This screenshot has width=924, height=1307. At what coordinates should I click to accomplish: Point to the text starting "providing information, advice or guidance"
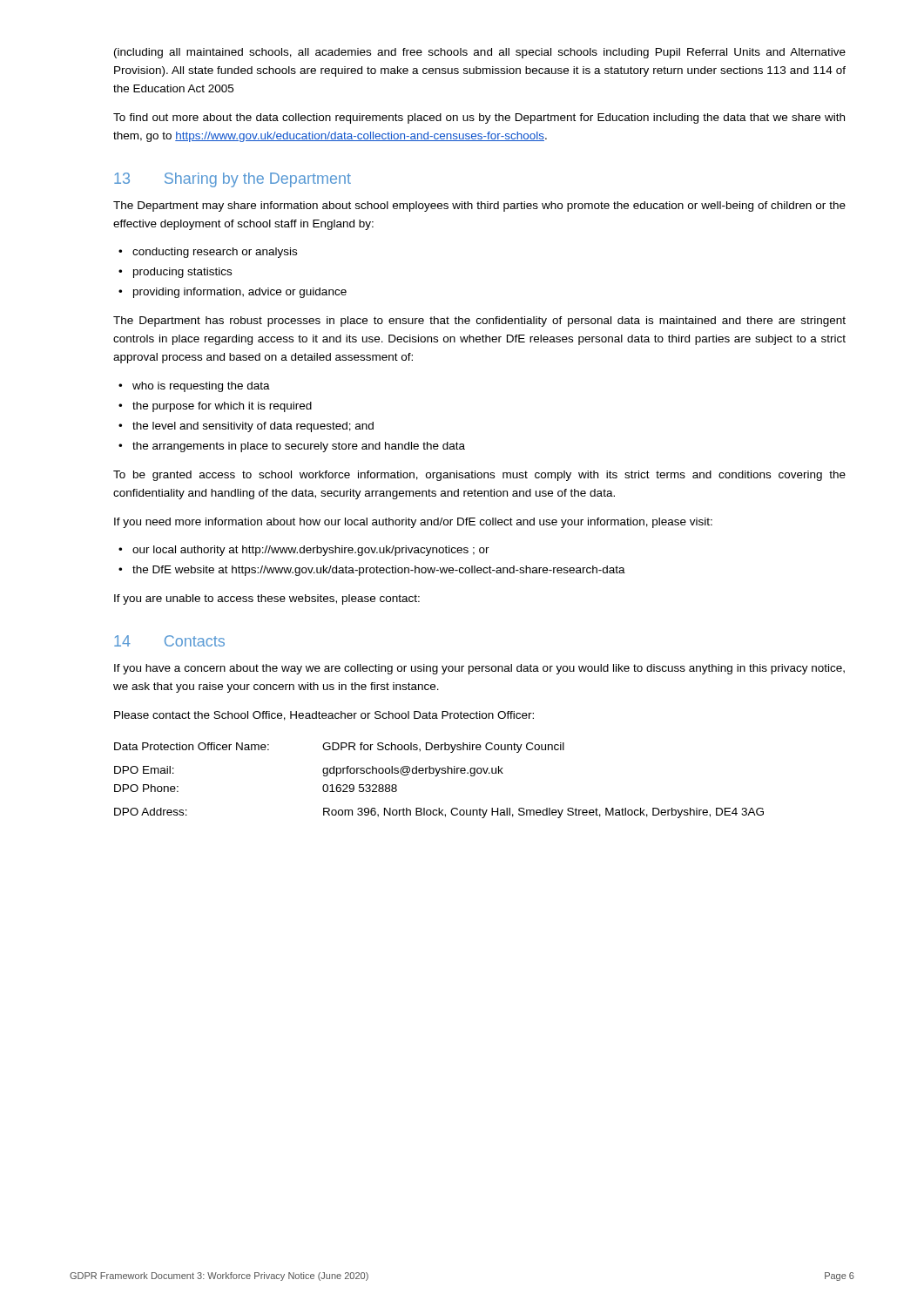coord(240,292)
